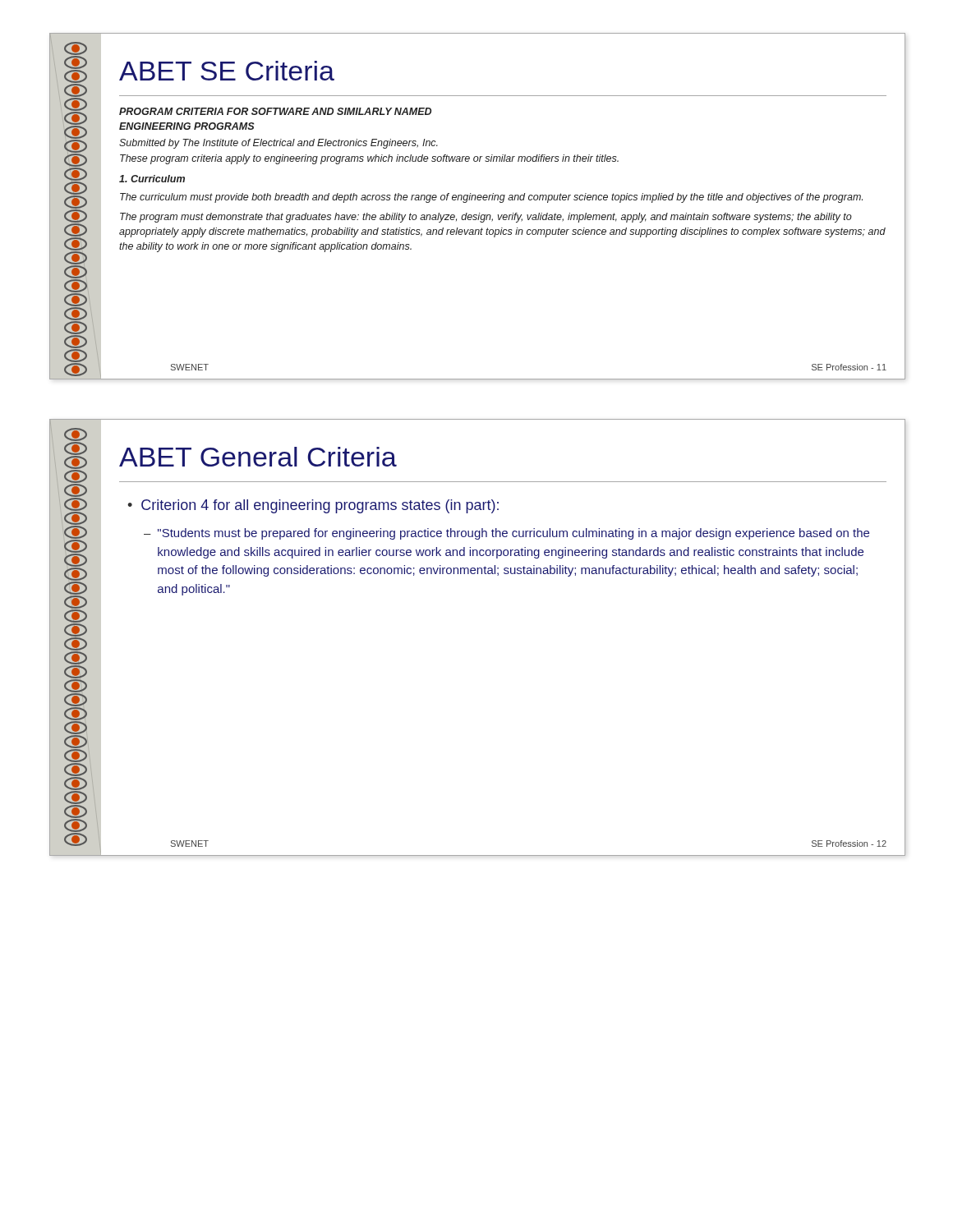The image size is (953, 1232).
Task: Find the text that reads "PROGRAM CRITERIA FOR SOFTWARE AND SIMILARLY NAMEDENGINEERING PROGRAMS"
Action: click(x=275, y=119)
